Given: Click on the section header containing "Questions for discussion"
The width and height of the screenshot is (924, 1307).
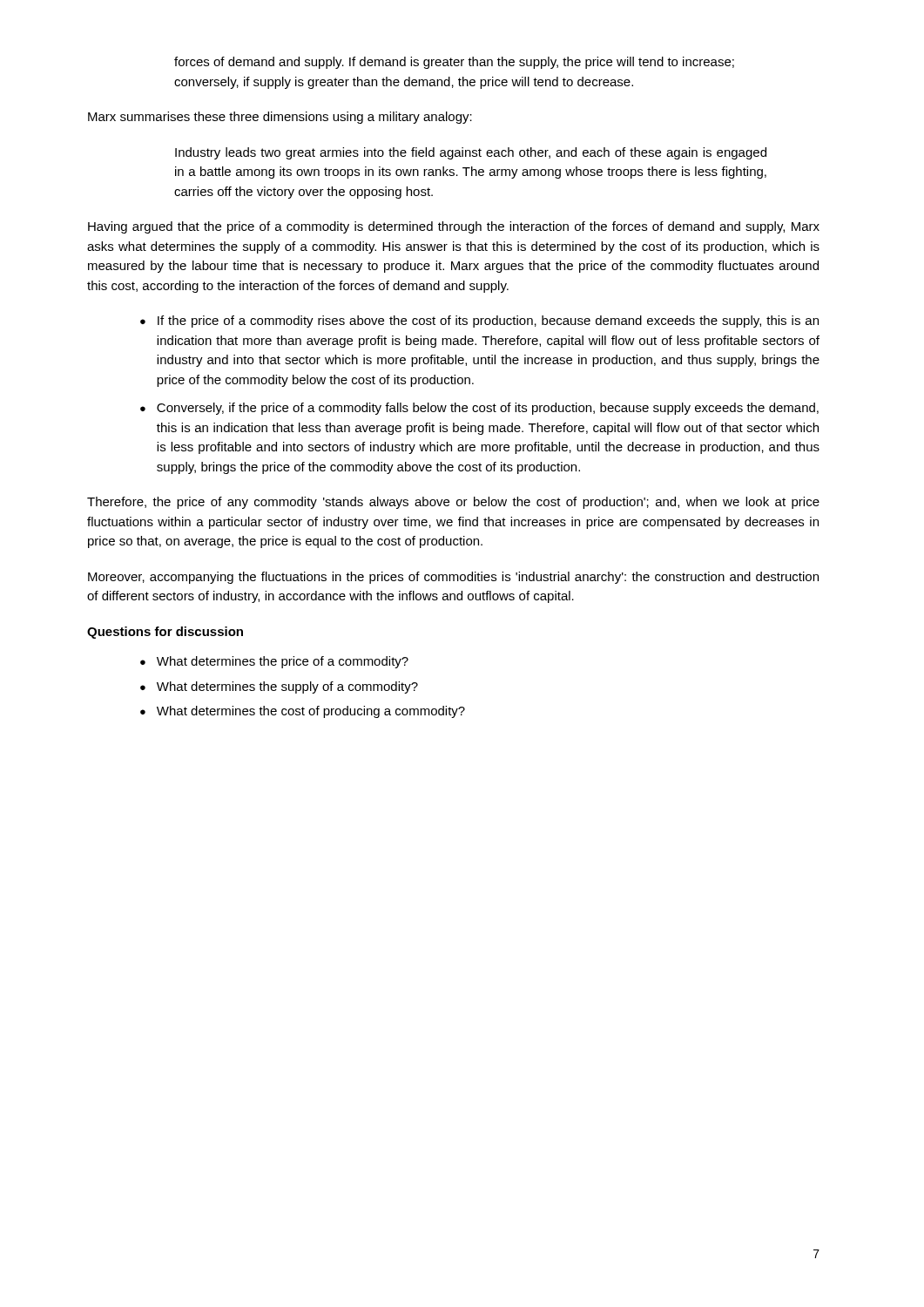Looking at the screenshot, I should (x=165, y=631).
